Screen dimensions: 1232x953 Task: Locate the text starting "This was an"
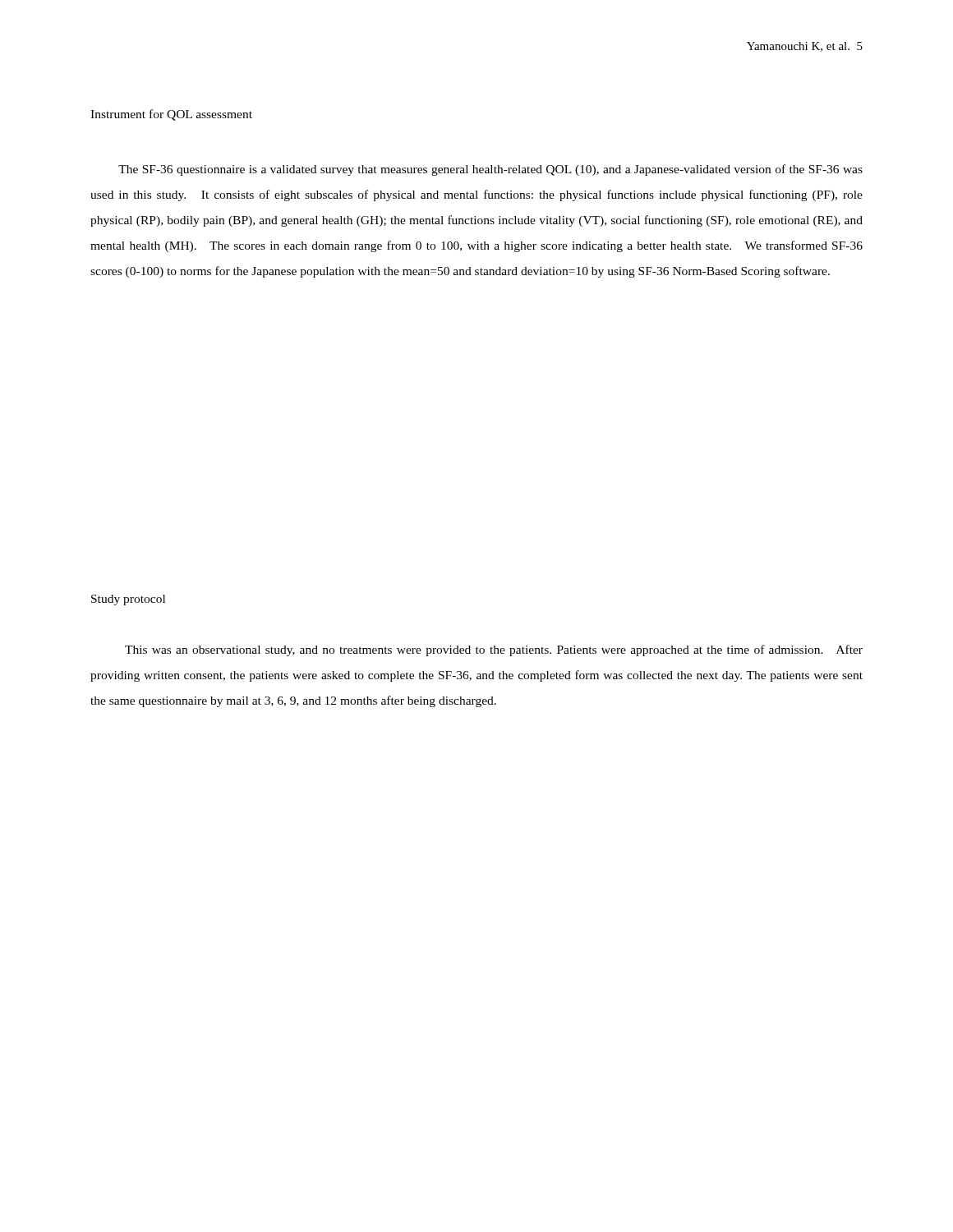476,675
